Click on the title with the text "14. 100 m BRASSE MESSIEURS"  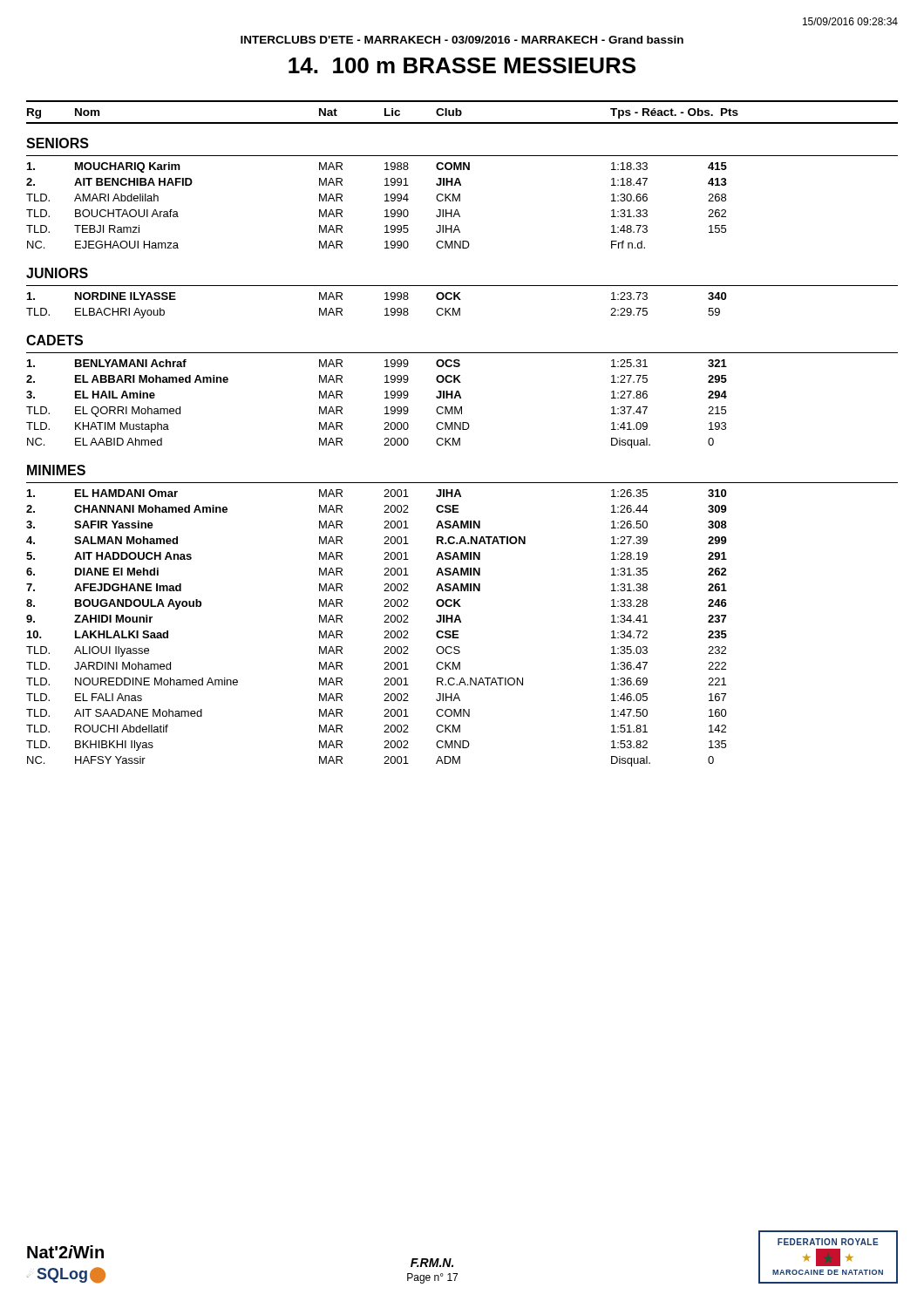coord(462,65)
